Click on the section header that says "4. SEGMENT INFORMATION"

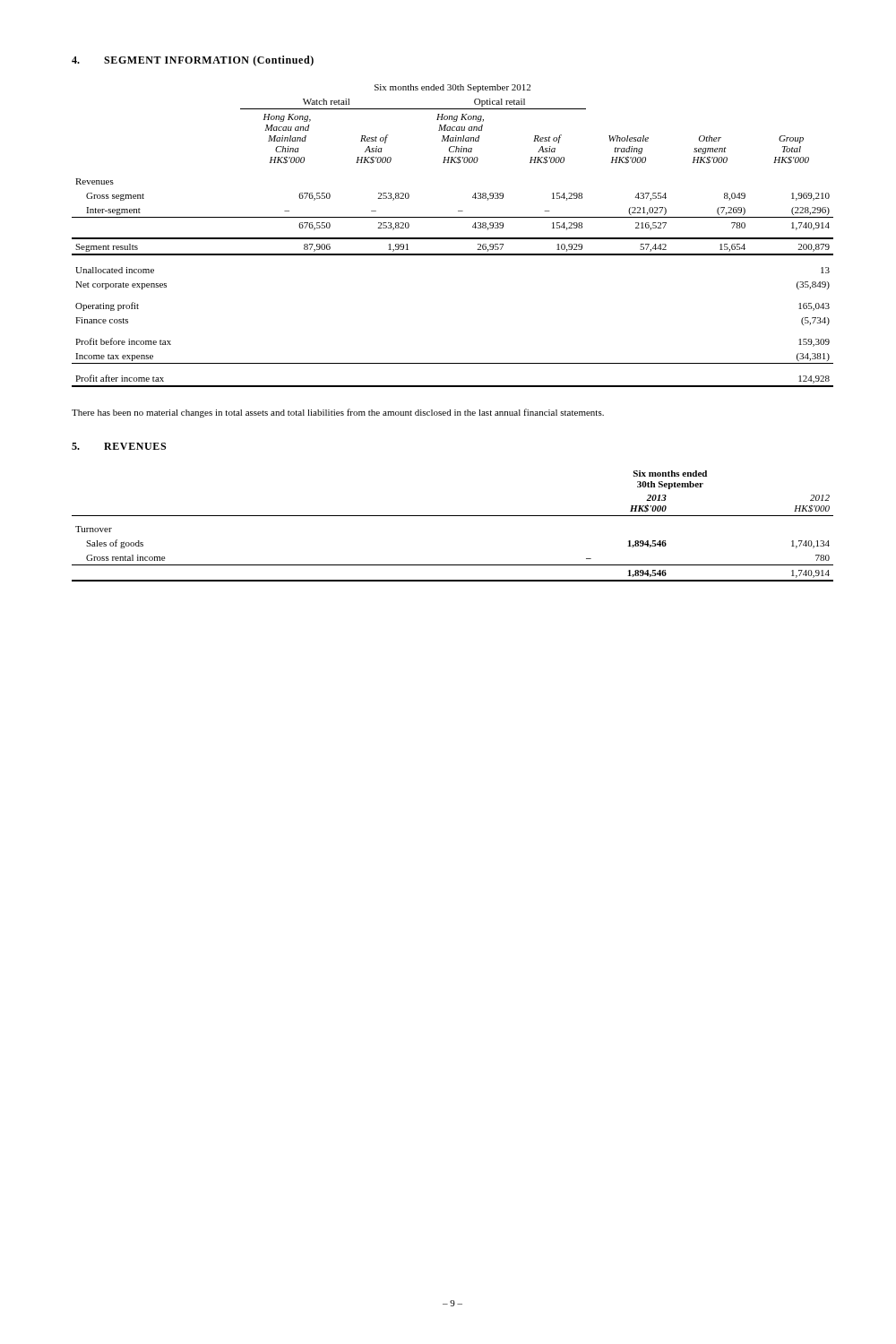pos(193,60)
